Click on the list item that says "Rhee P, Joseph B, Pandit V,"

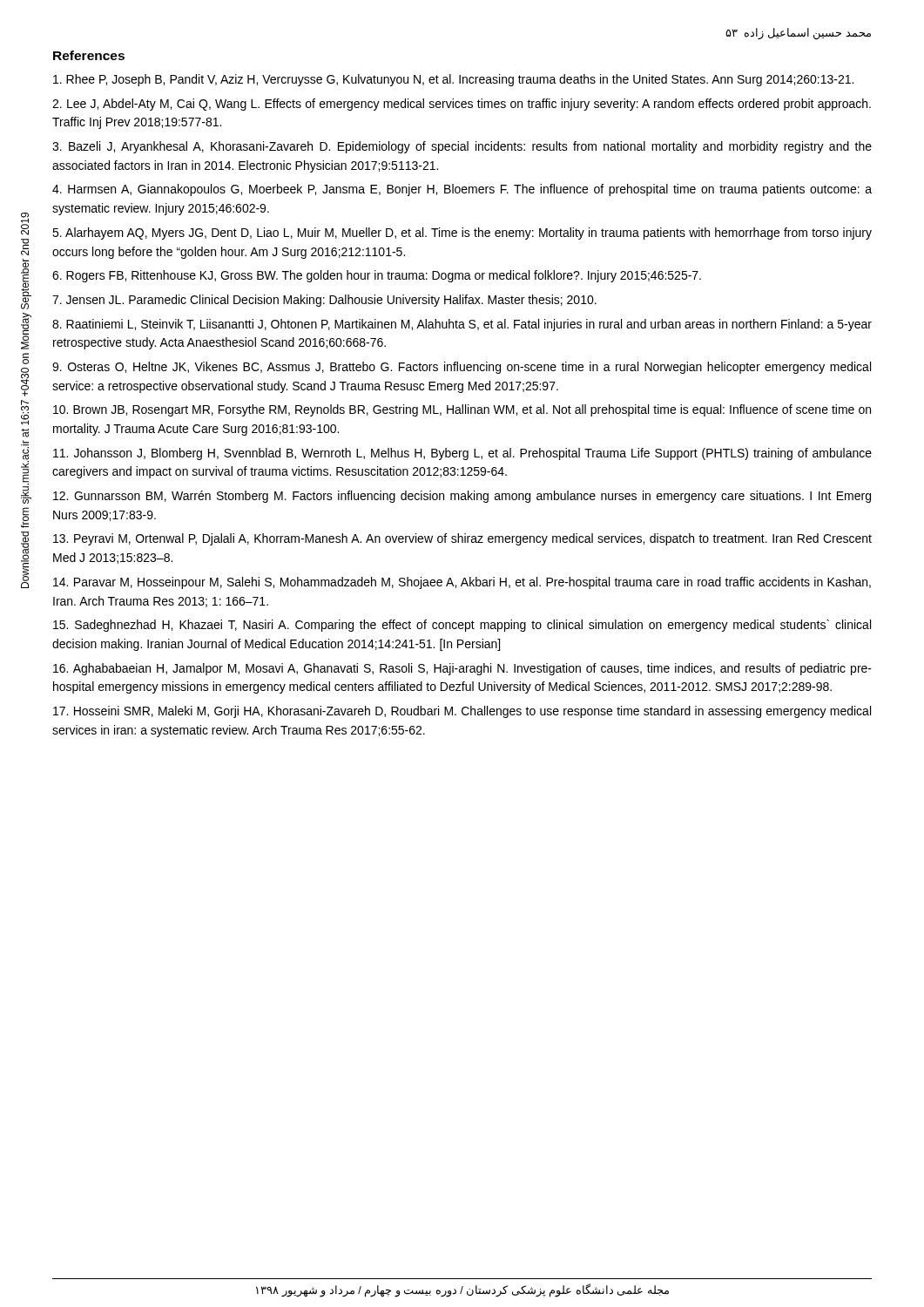click(x=453, y=79)
